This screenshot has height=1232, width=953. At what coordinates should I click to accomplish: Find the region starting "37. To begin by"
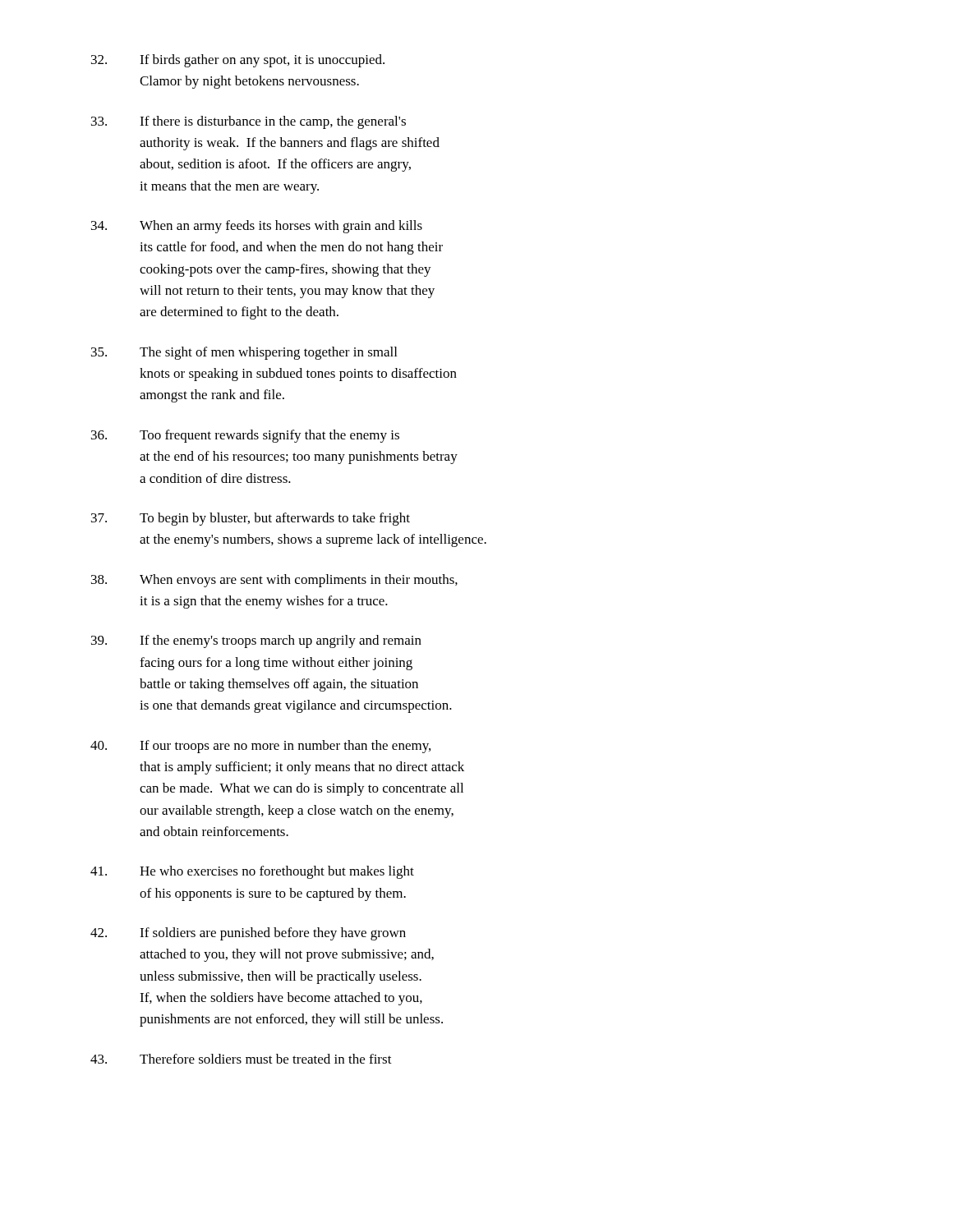tap(370, 529)
